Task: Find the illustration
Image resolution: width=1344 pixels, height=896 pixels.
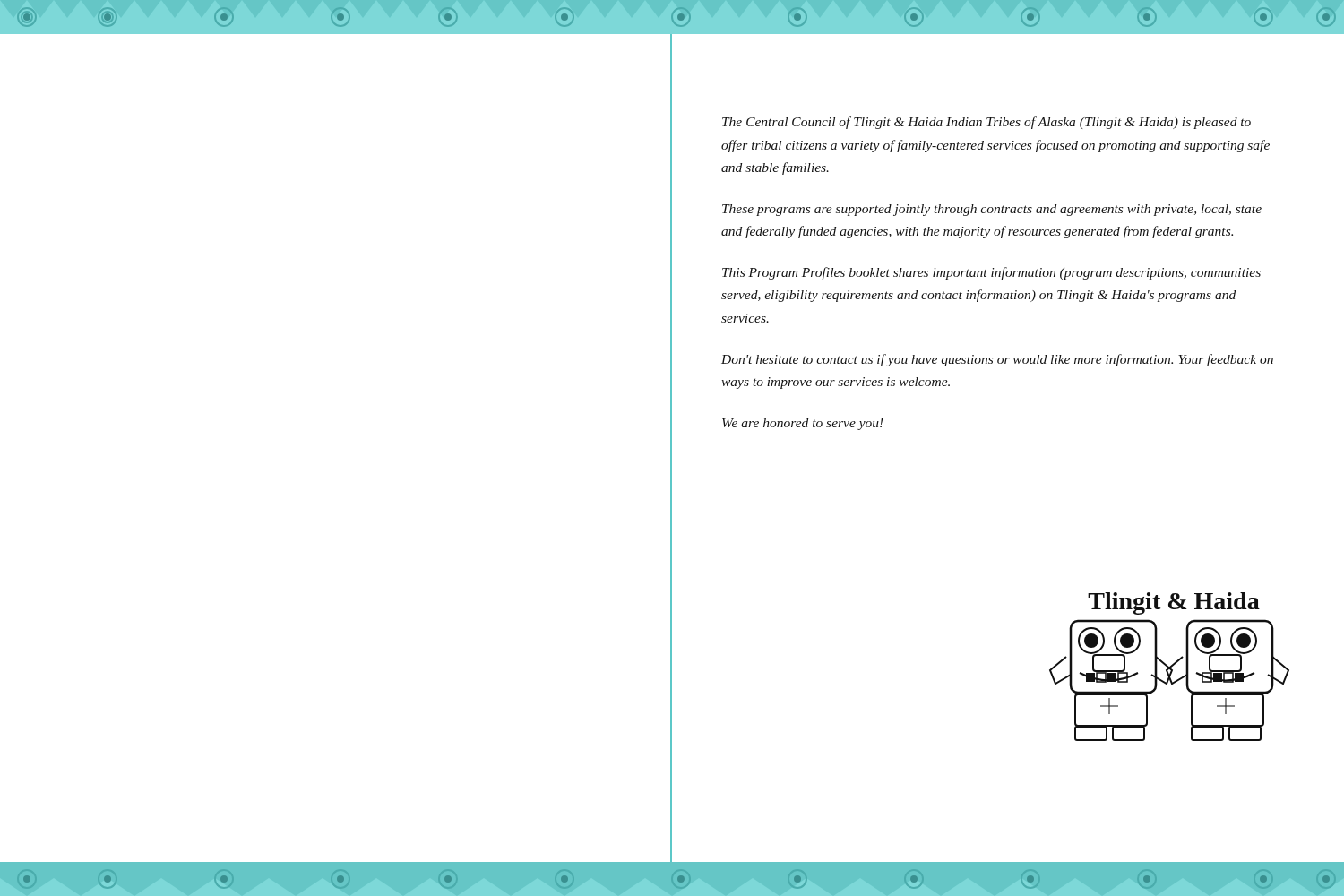Action: (335, 448)
